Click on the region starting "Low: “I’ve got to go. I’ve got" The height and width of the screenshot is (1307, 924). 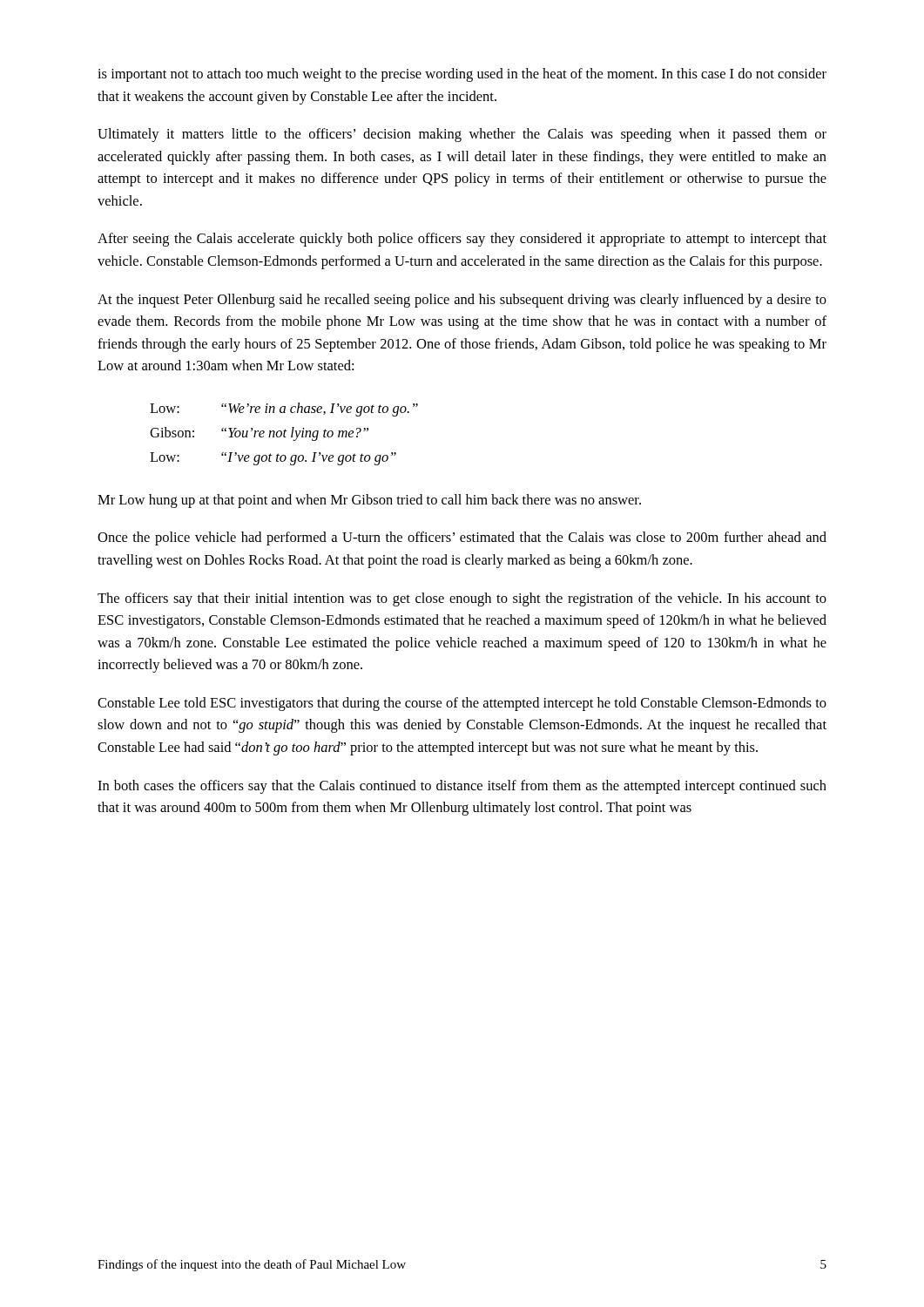pyautogui.click(x=273, y=457)
